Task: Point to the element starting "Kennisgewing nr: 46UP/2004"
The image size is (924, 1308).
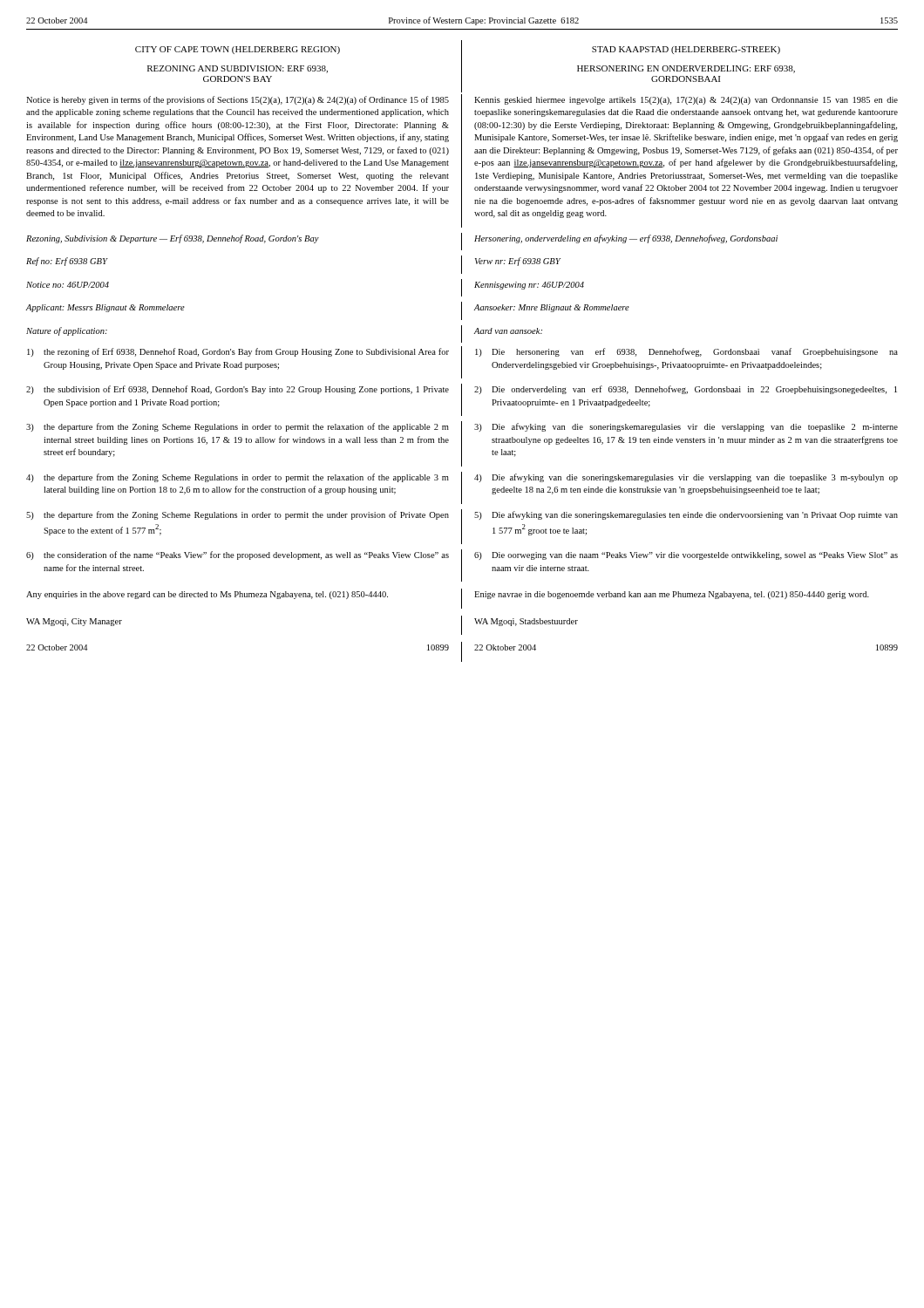Action: [x=529, y=285]
